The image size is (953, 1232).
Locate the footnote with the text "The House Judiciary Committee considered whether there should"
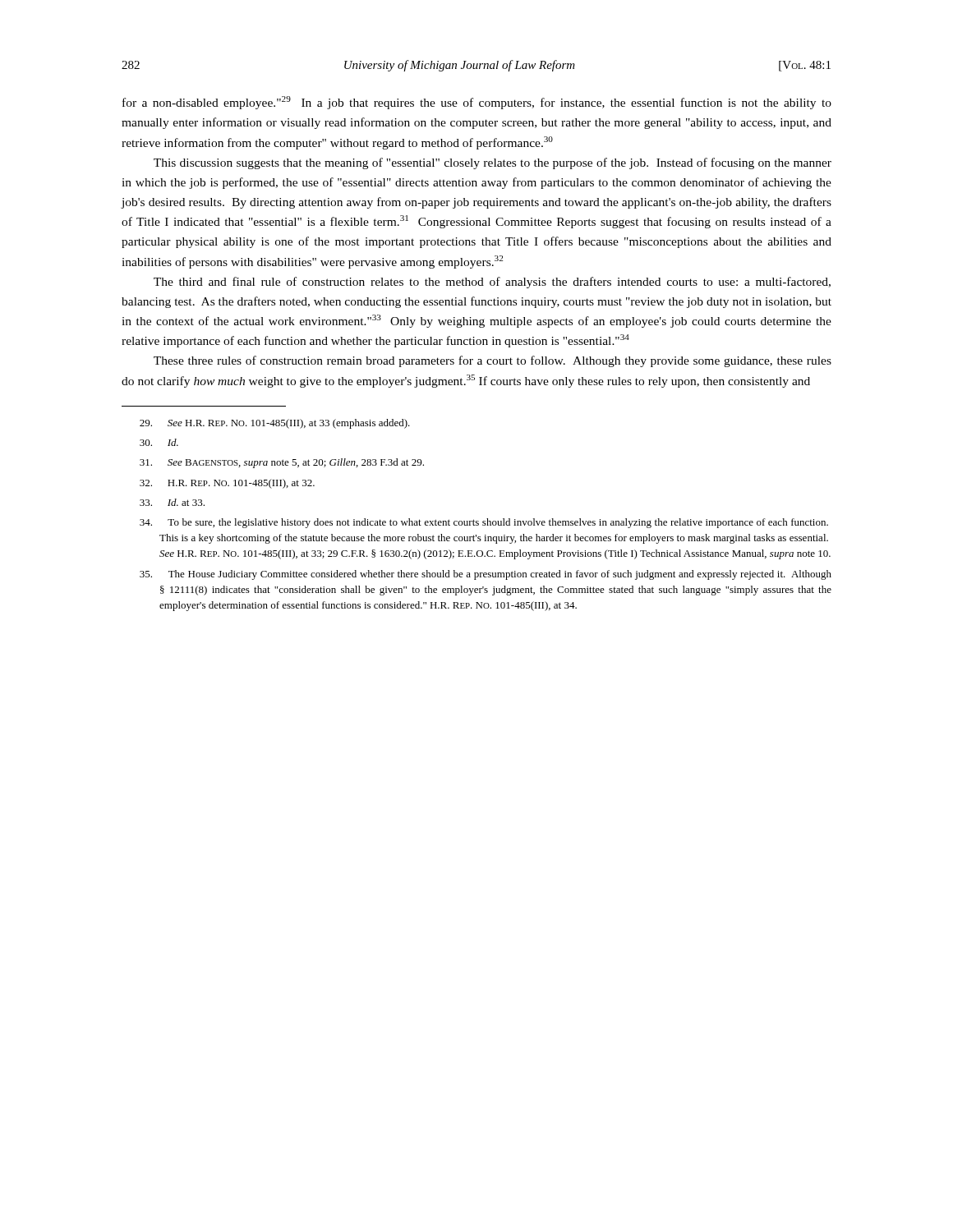(476, 589)
